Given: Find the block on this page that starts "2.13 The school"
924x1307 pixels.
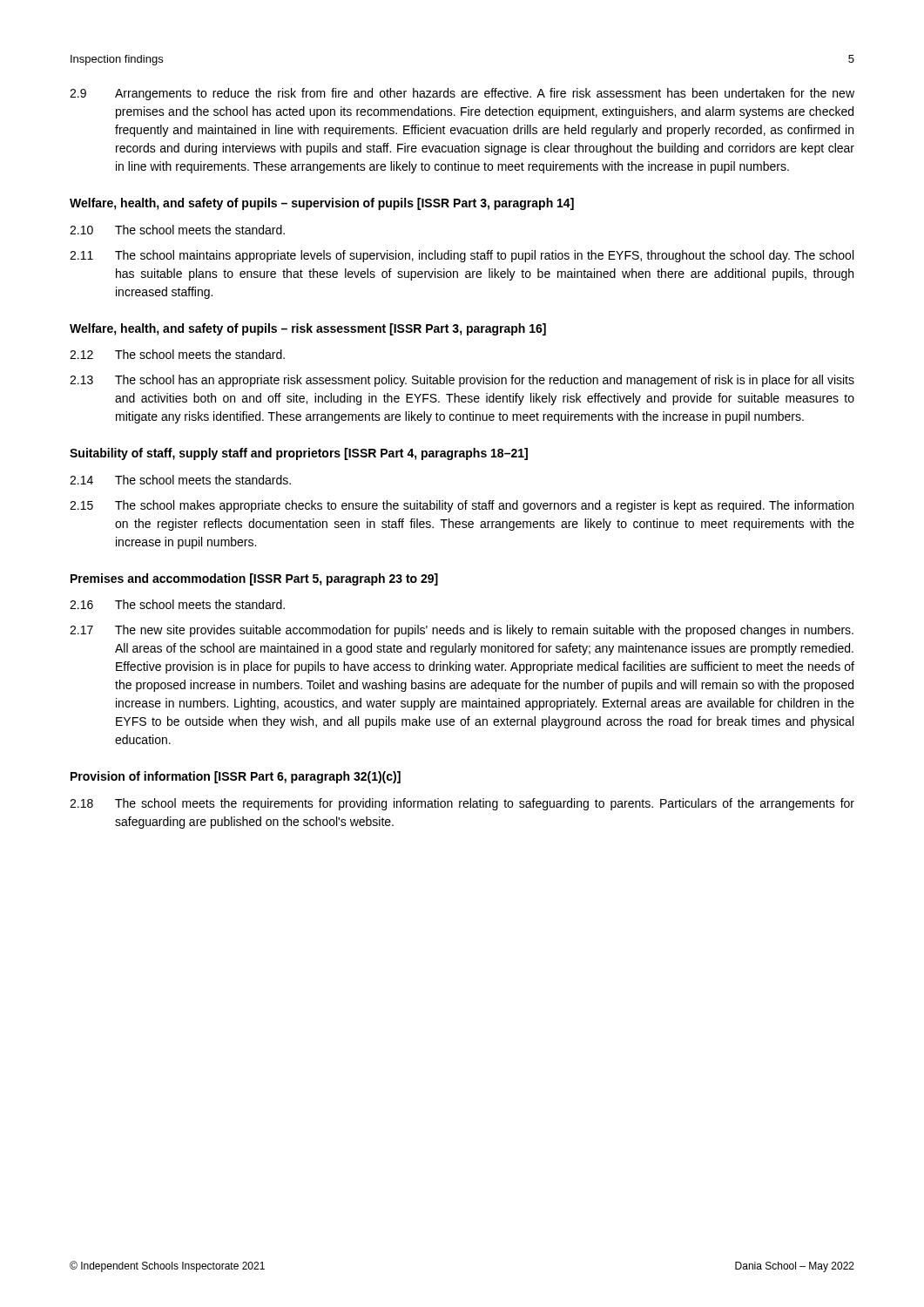Looking at the screenshot, I should (462, 399).
